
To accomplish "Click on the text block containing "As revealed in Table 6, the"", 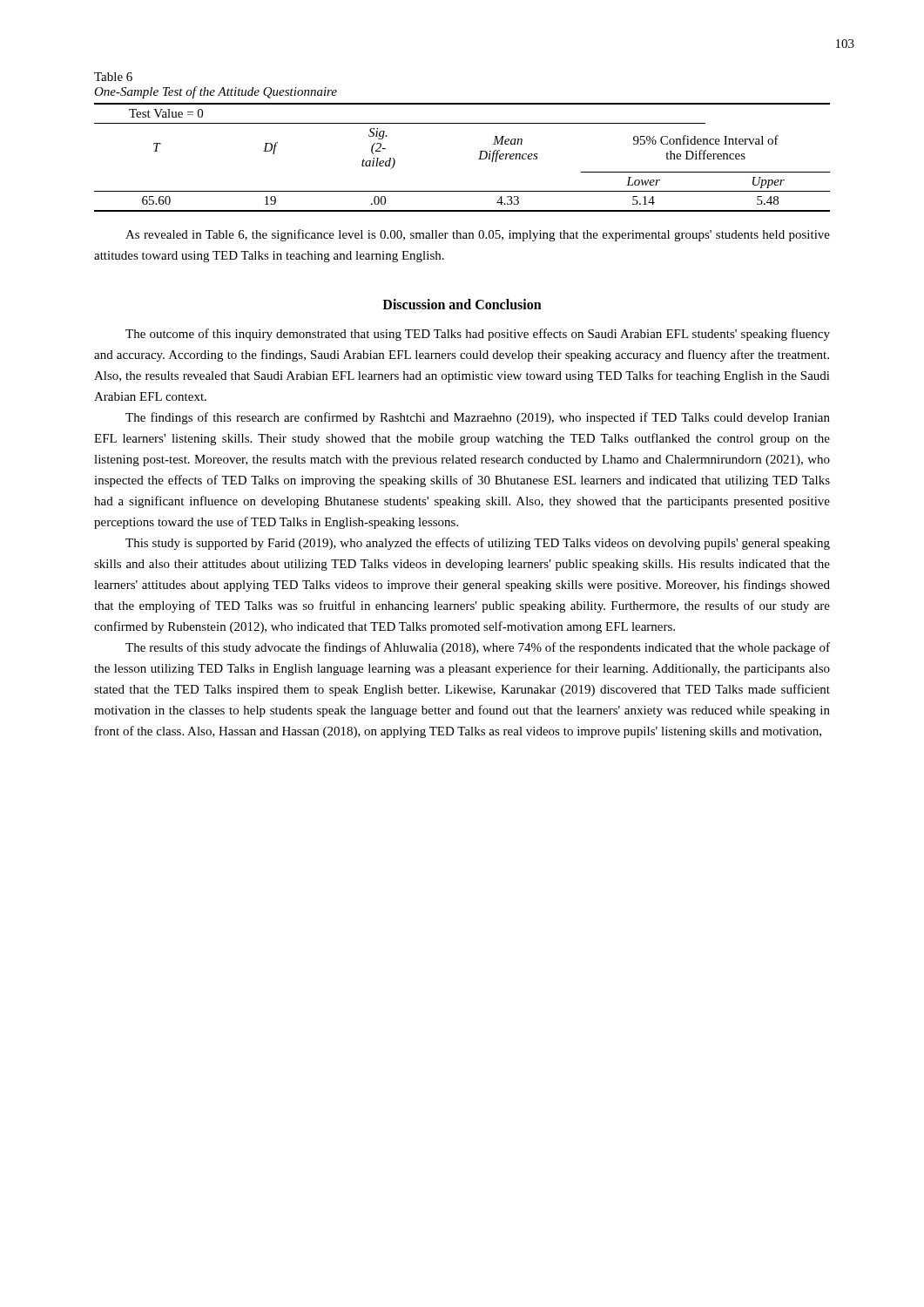I will [x=462, y=244].
